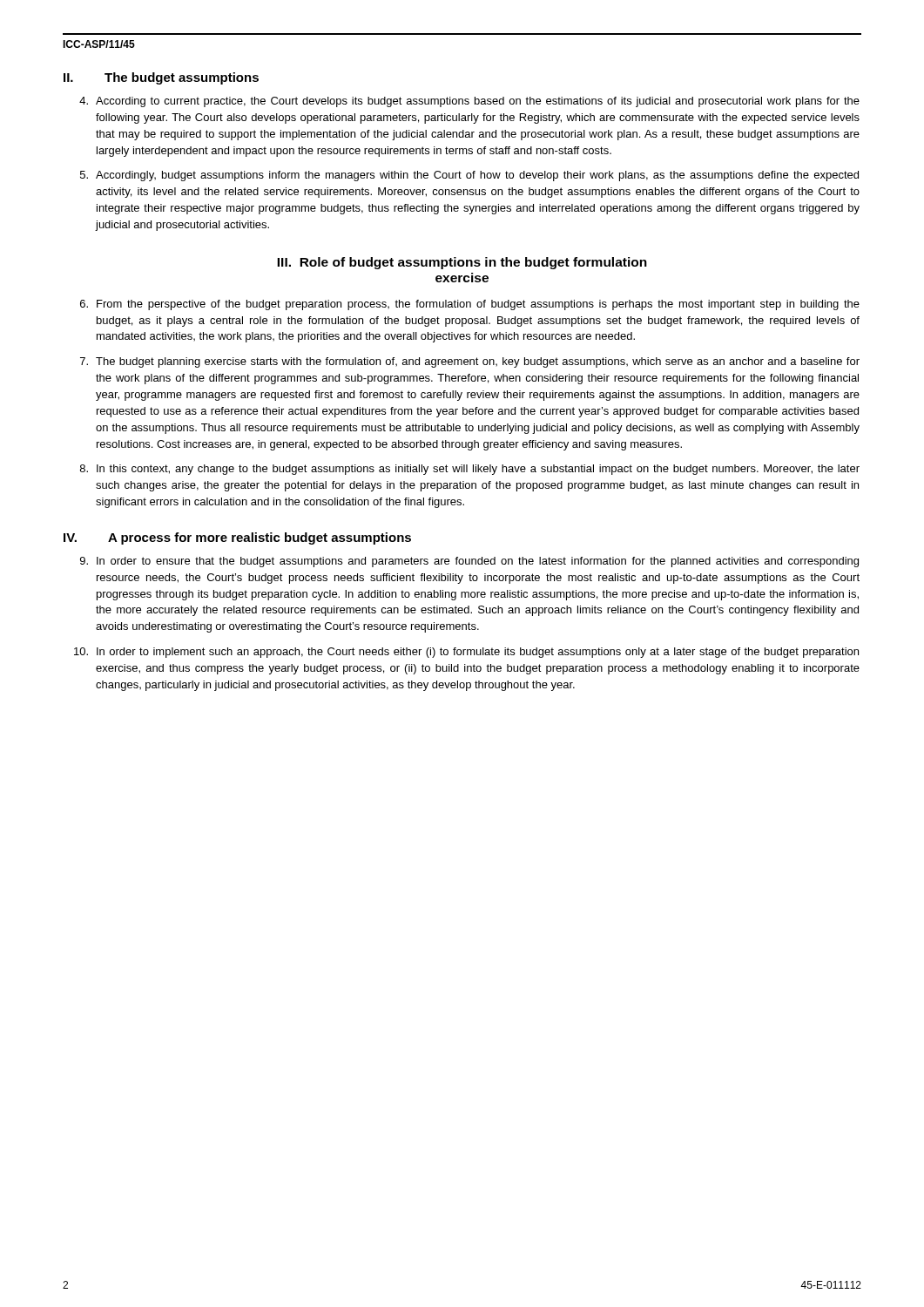Select the text block that reads "Accordingly, budget assumptions inform the managers within the"

pos(461,200)
